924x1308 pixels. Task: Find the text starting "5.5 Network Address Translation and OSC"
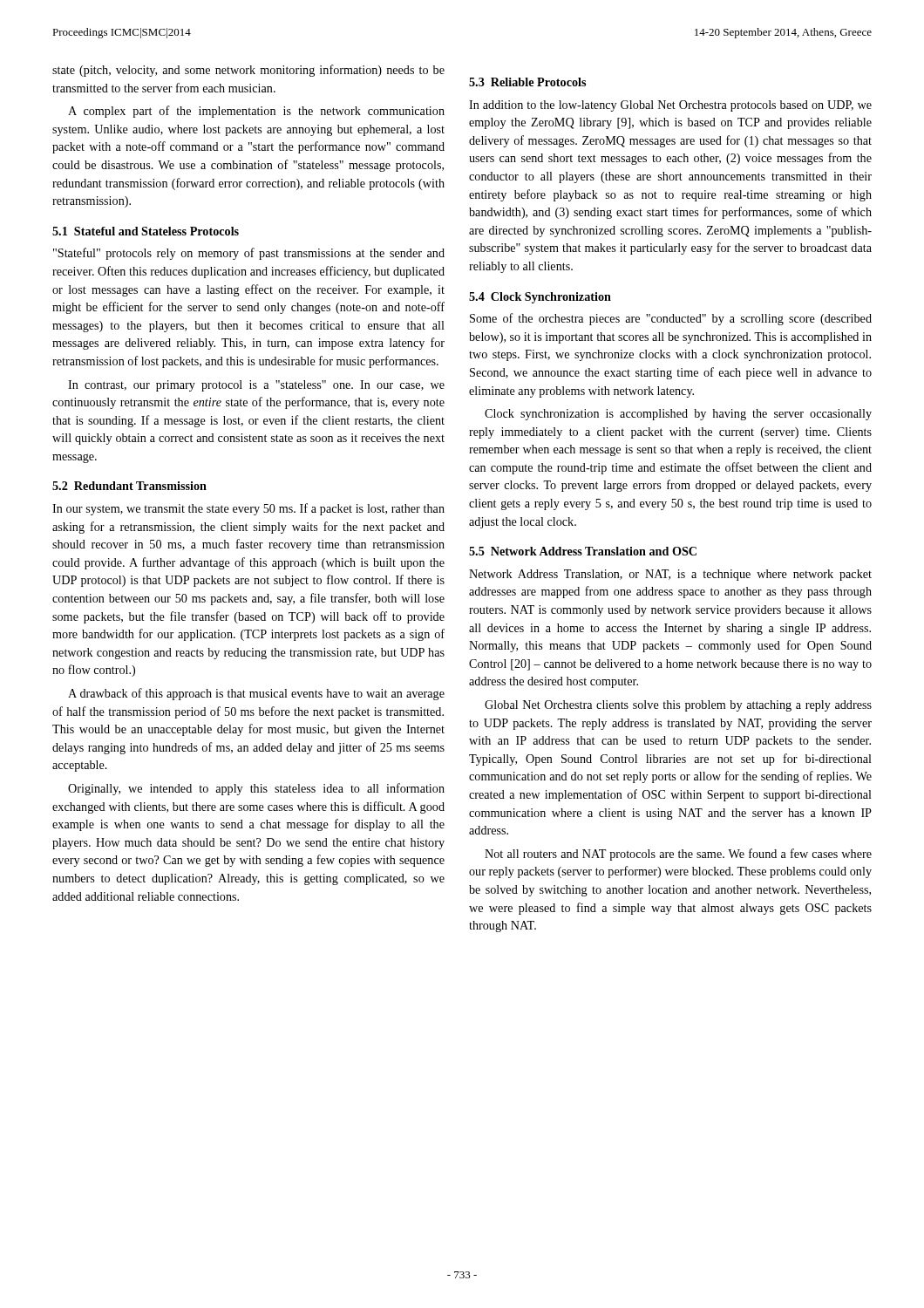coord(583,551)
